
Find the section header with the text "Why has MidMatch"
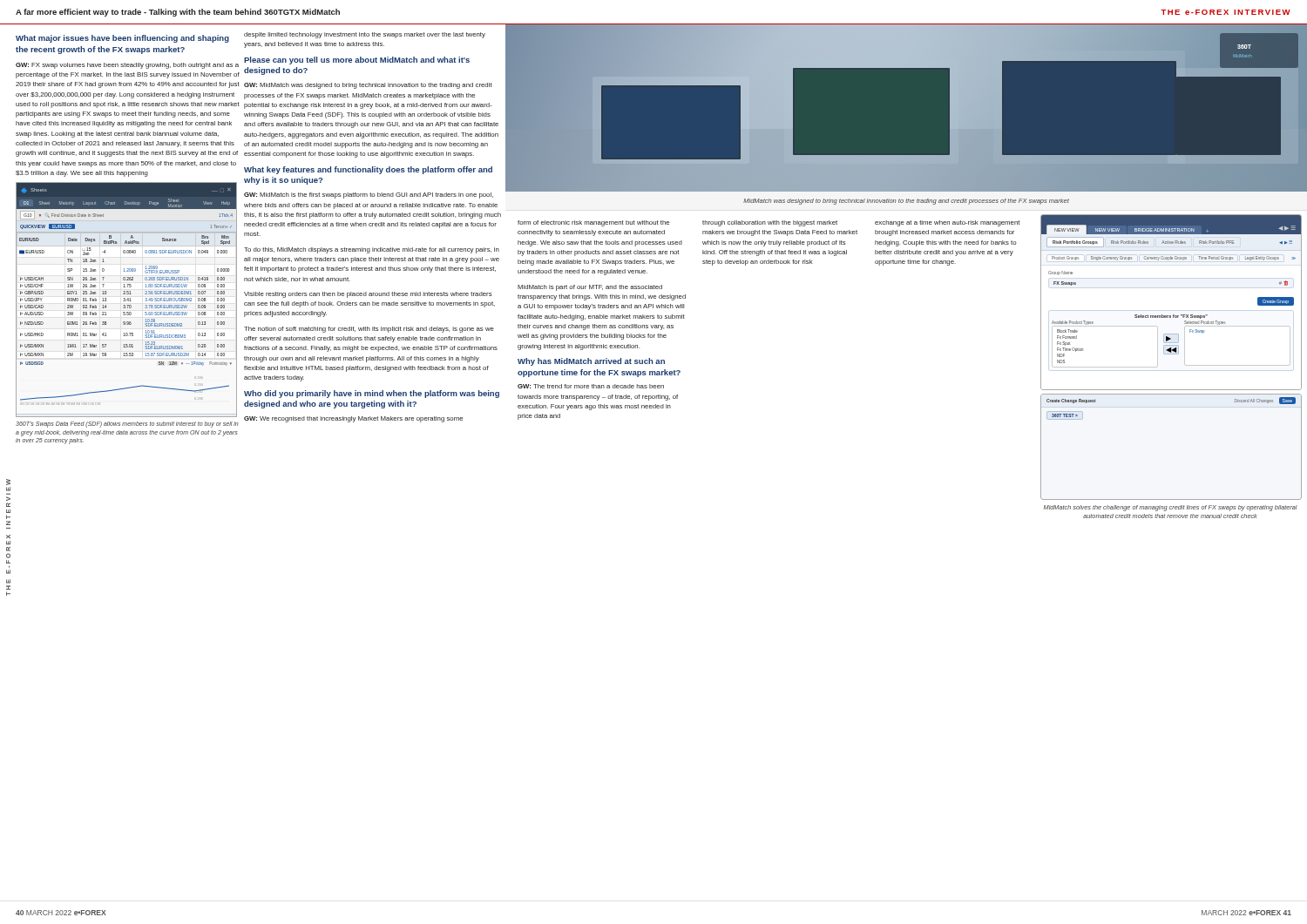599,366
